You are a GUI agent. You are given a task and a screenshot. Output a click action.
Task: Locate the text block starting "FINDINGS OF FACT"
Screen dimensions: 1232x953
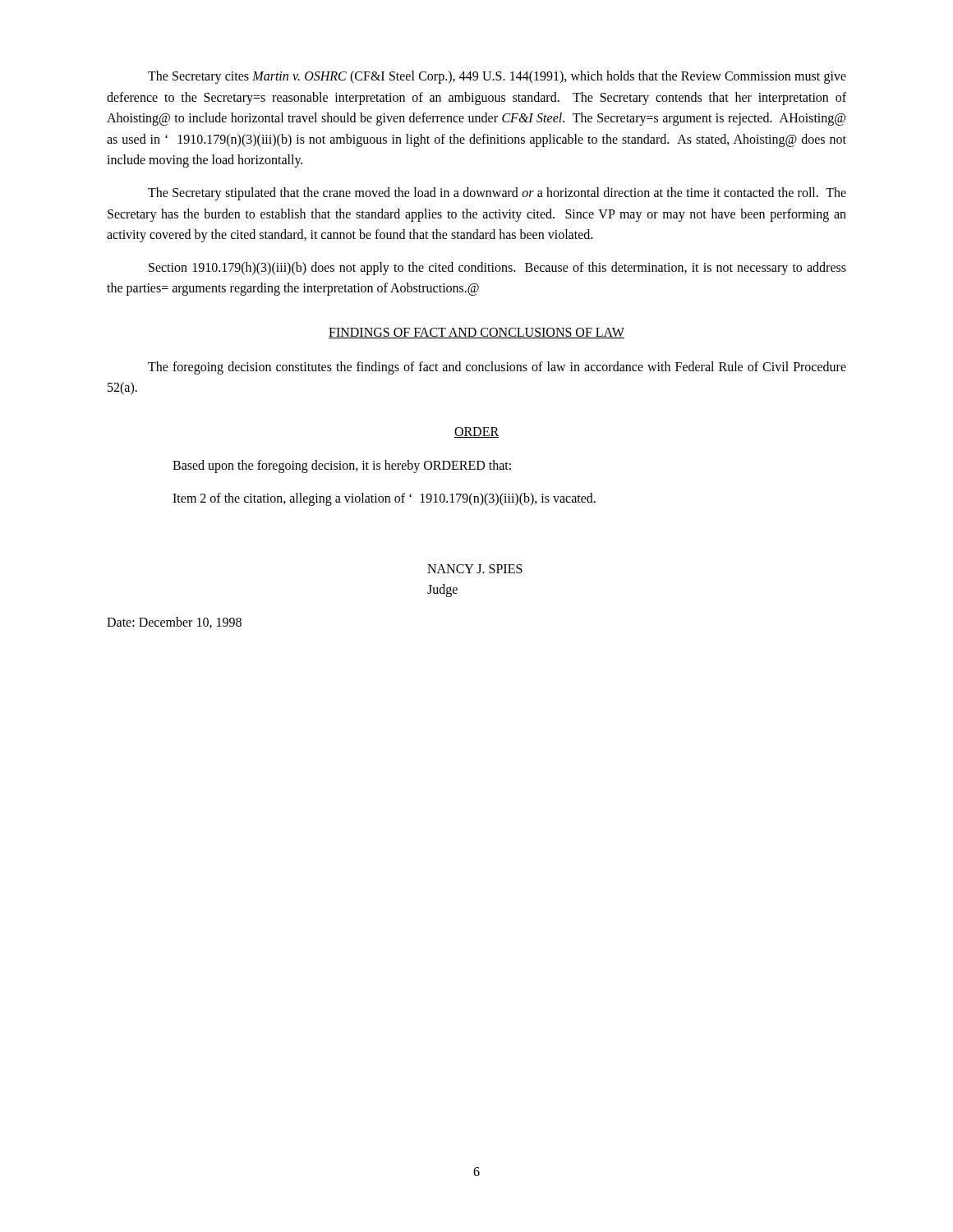pyautogui.click(x=476, y=332)
